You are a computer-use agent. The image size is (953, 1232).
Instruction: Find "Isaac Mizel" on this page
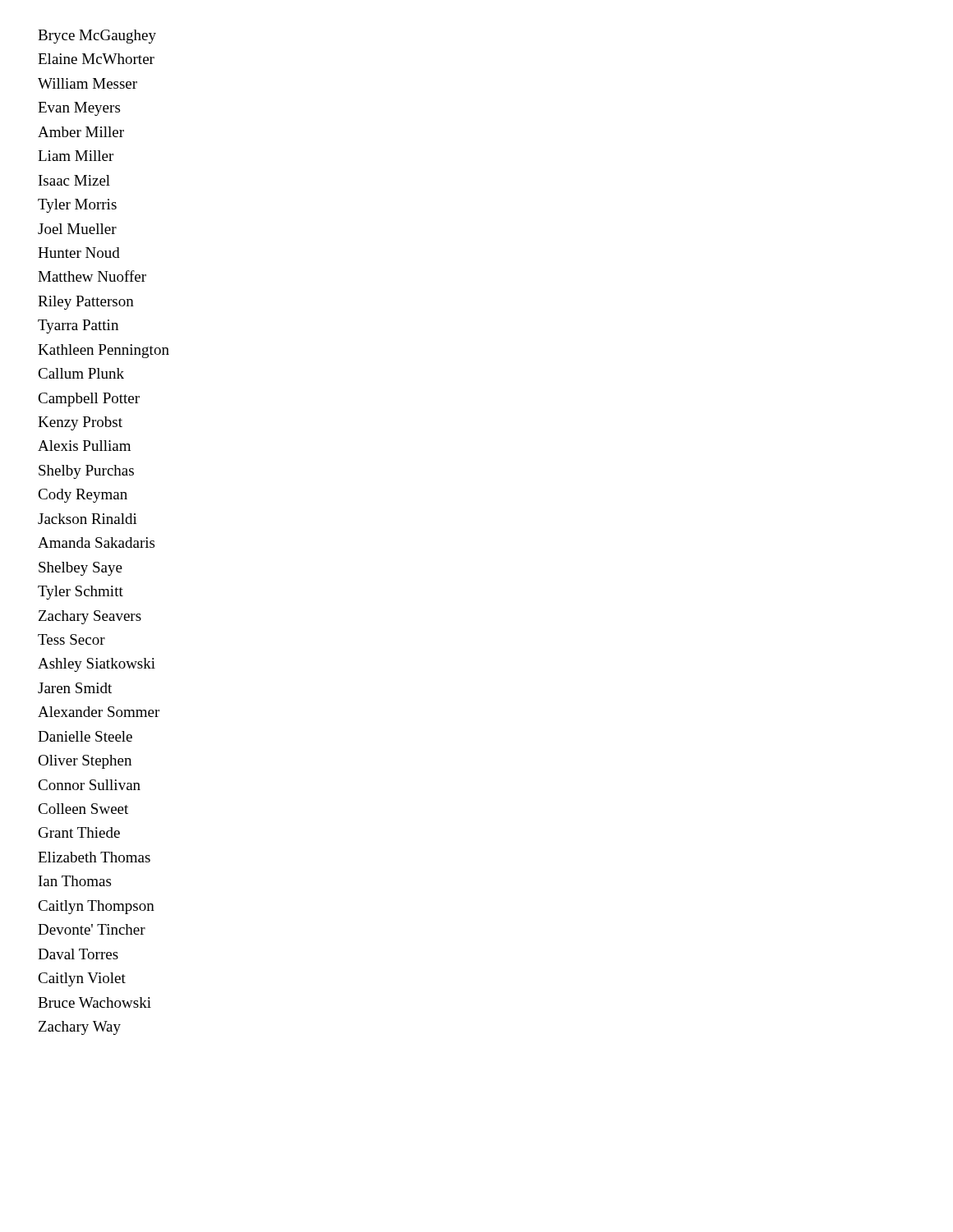[74, 180]
